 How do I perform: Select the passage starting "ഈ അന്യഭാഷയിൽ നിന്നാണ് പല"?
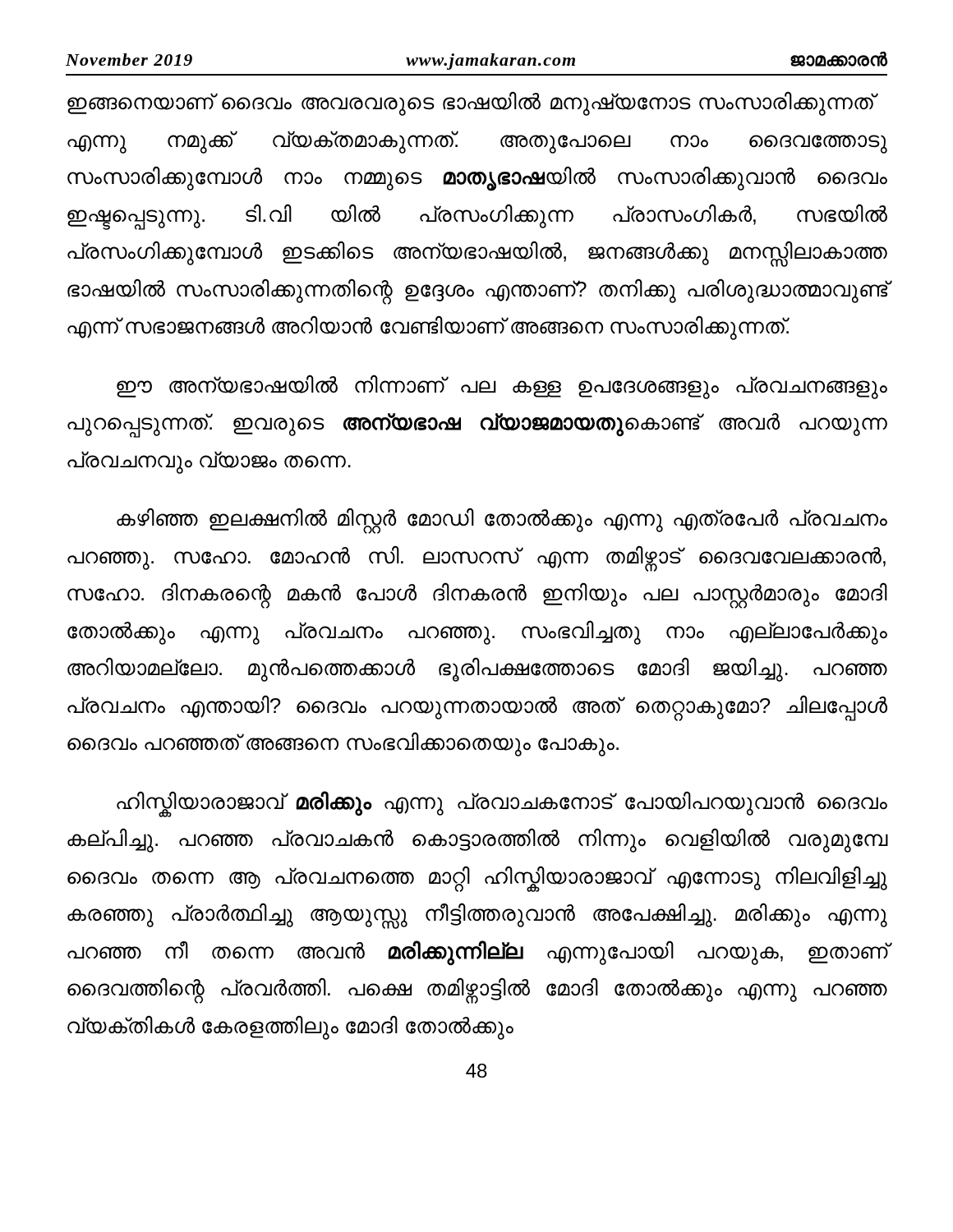[476, 423]
